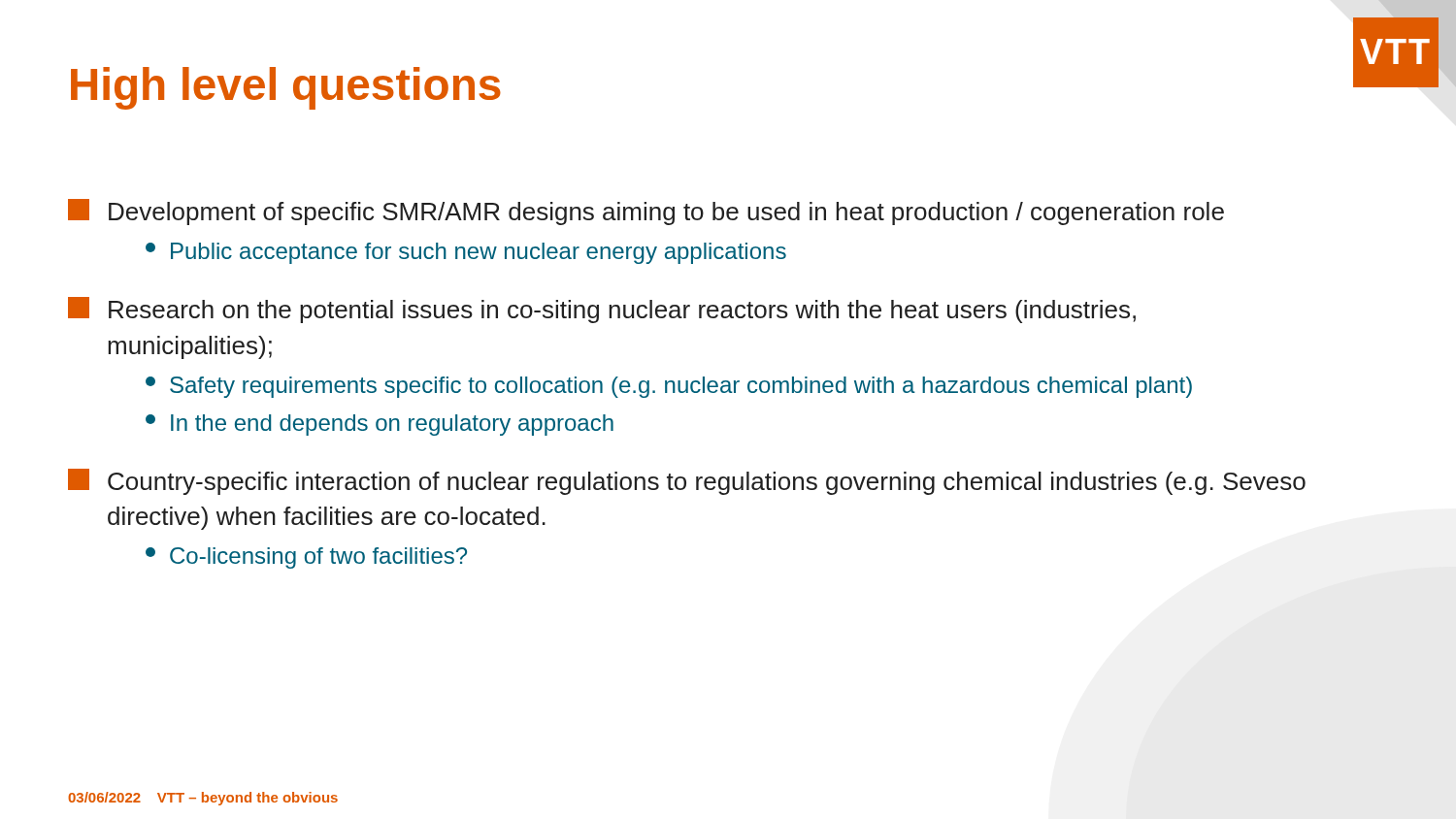Where does it say "High level questions"?
Screen dimensions: 819x1456
click(x=285, y=84)
